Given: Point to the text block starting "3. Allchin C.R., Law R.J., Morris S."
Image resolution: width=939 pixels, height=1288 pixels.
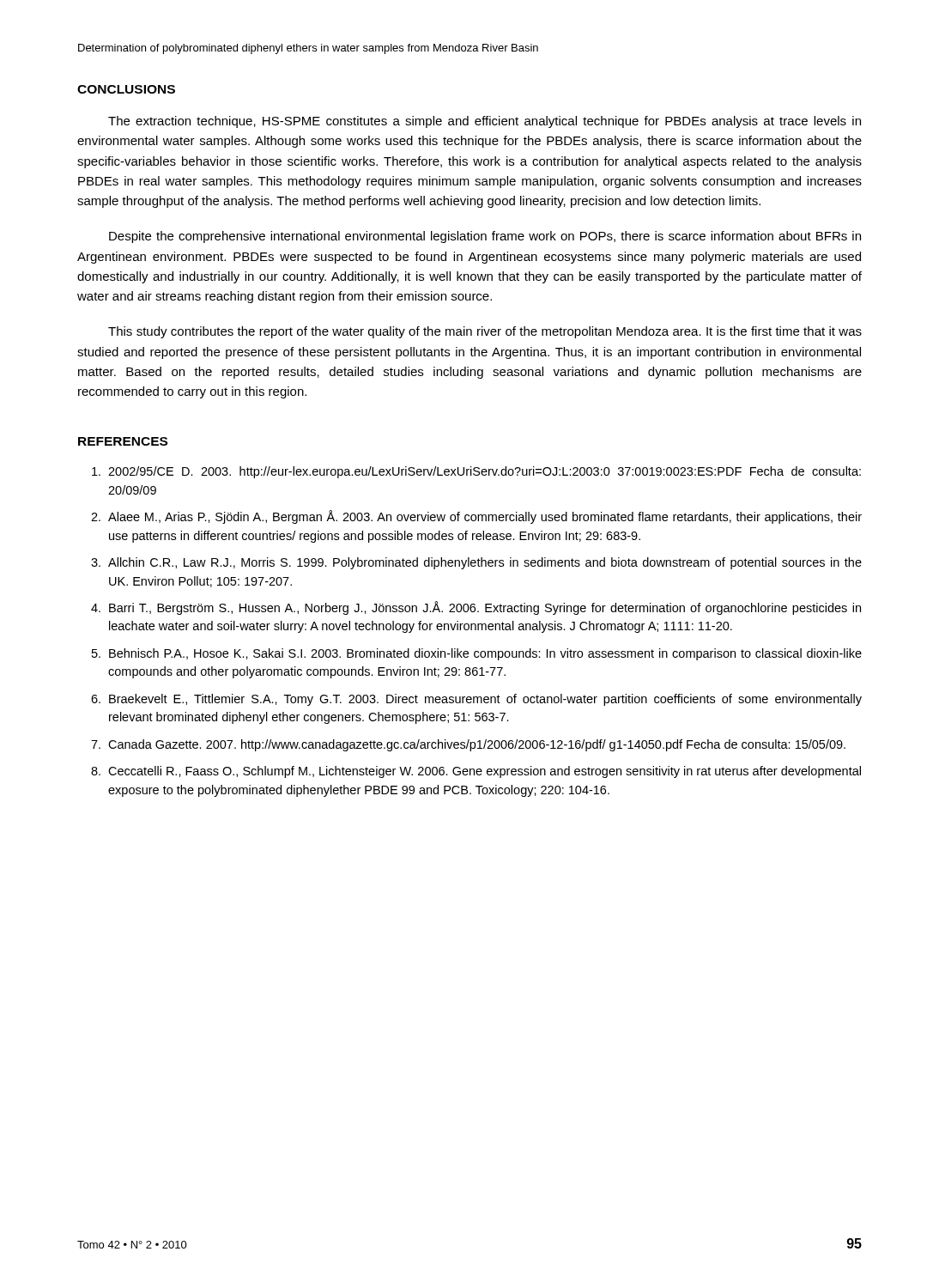Looking at the screenshot, I should click(470, 572).
